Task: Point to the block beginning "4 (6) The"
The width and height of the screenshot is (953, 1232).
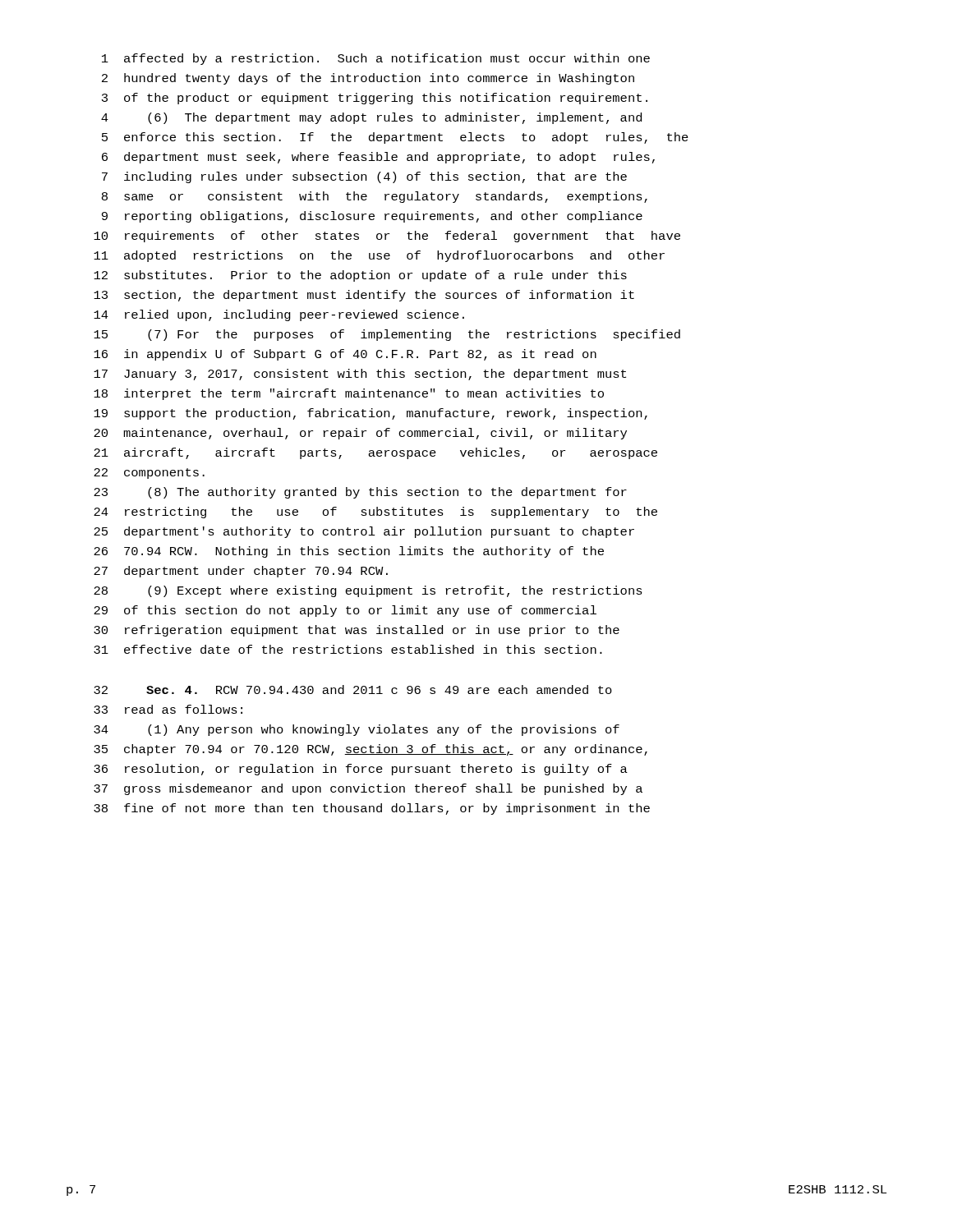Action: (476, 118)
